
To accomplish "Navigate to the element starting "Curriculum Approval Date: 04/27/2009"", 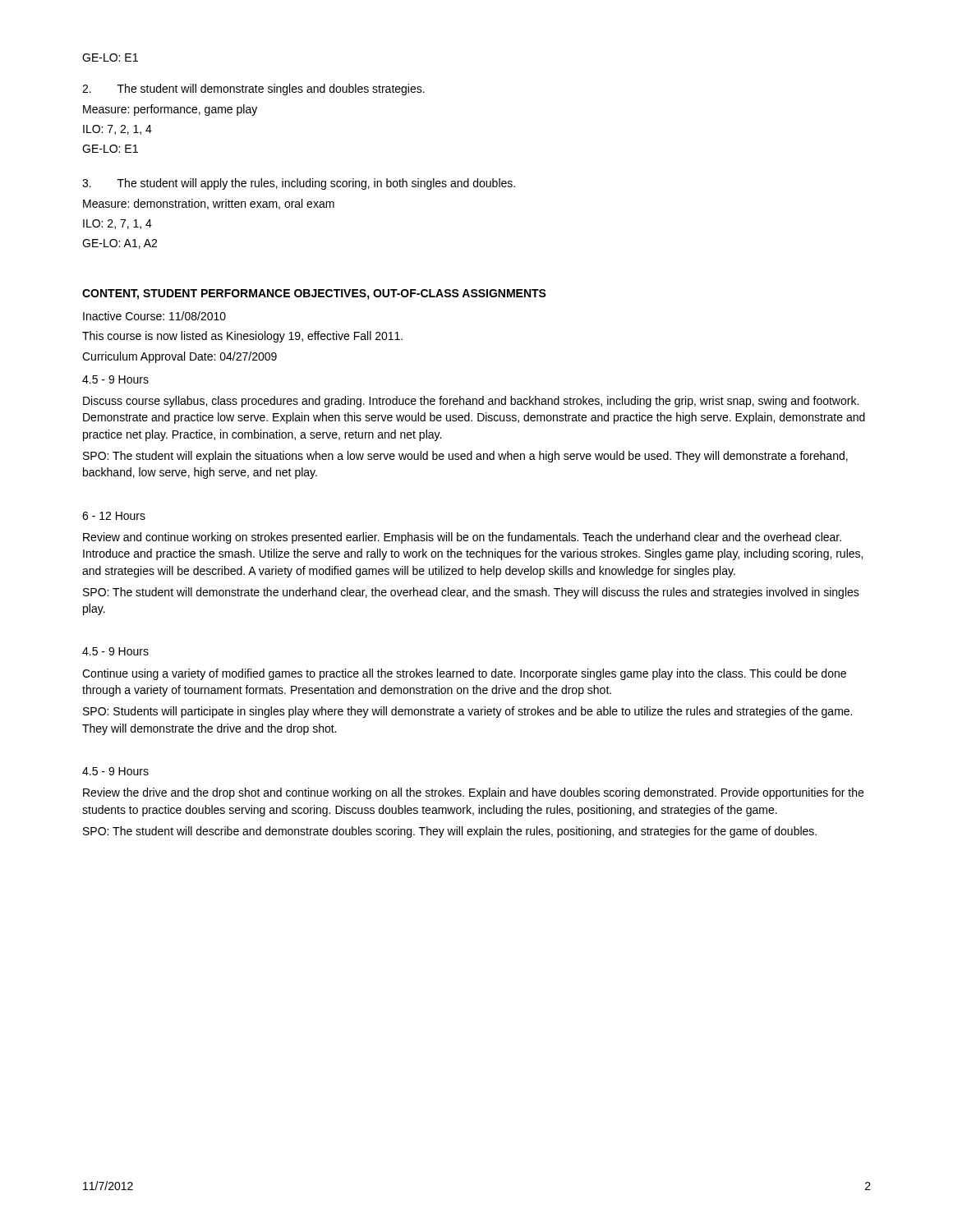I will point(180,357).
